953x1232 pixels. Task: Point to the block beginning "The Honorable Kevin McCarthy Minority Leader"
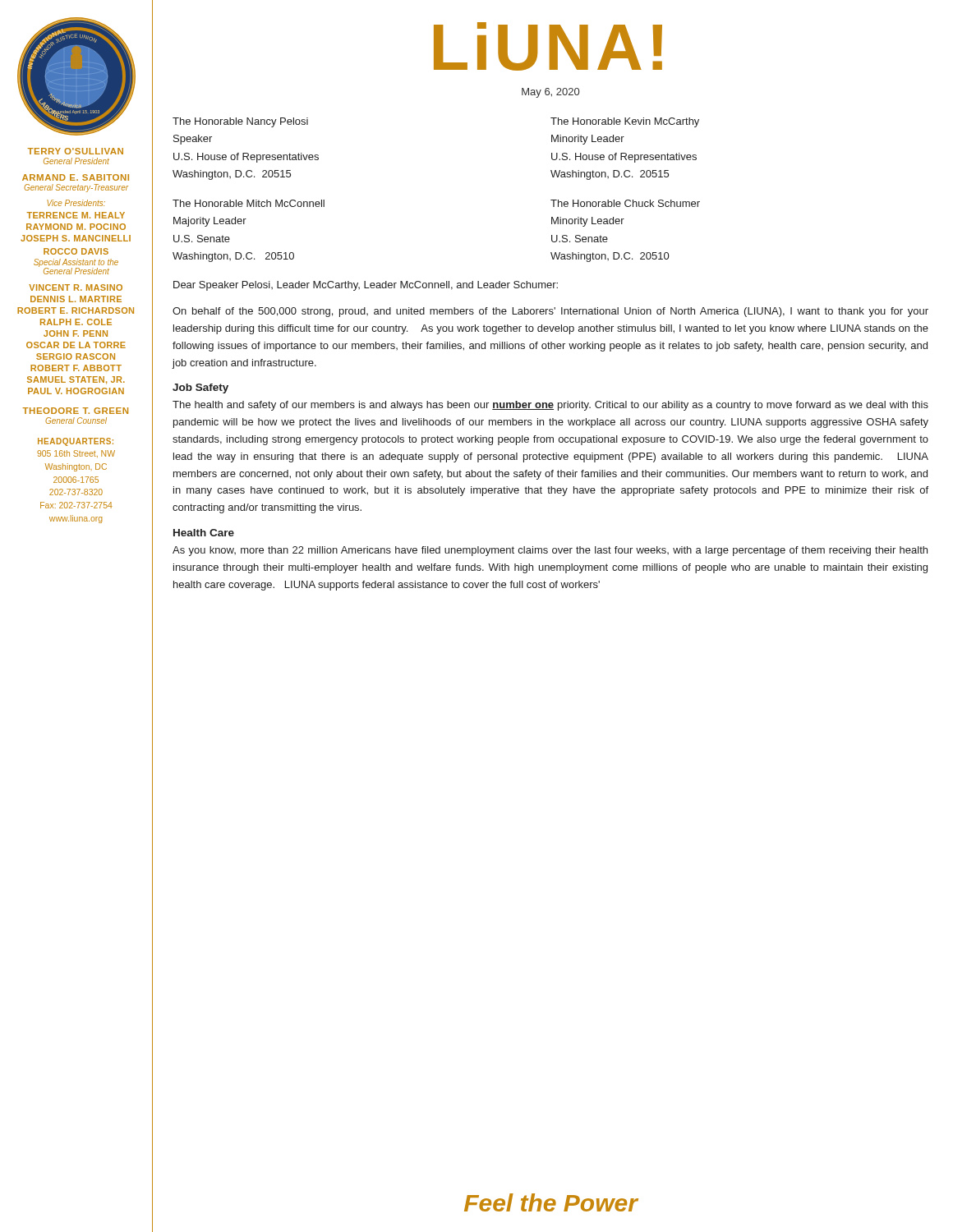(625, 148)
